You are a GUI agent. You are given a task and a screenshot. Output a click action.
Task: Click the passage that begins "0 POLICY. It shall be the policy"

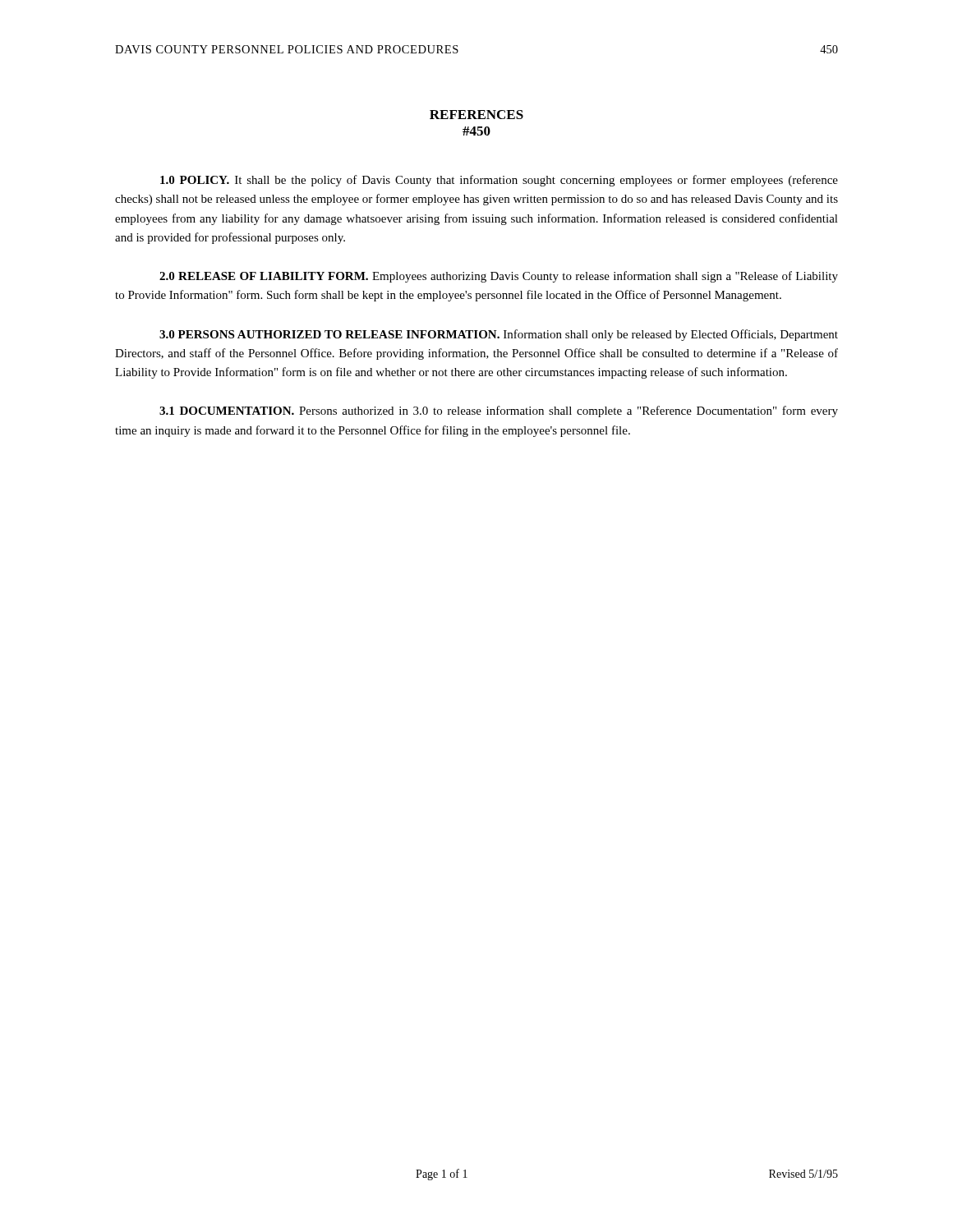click(x=476, y=209)
